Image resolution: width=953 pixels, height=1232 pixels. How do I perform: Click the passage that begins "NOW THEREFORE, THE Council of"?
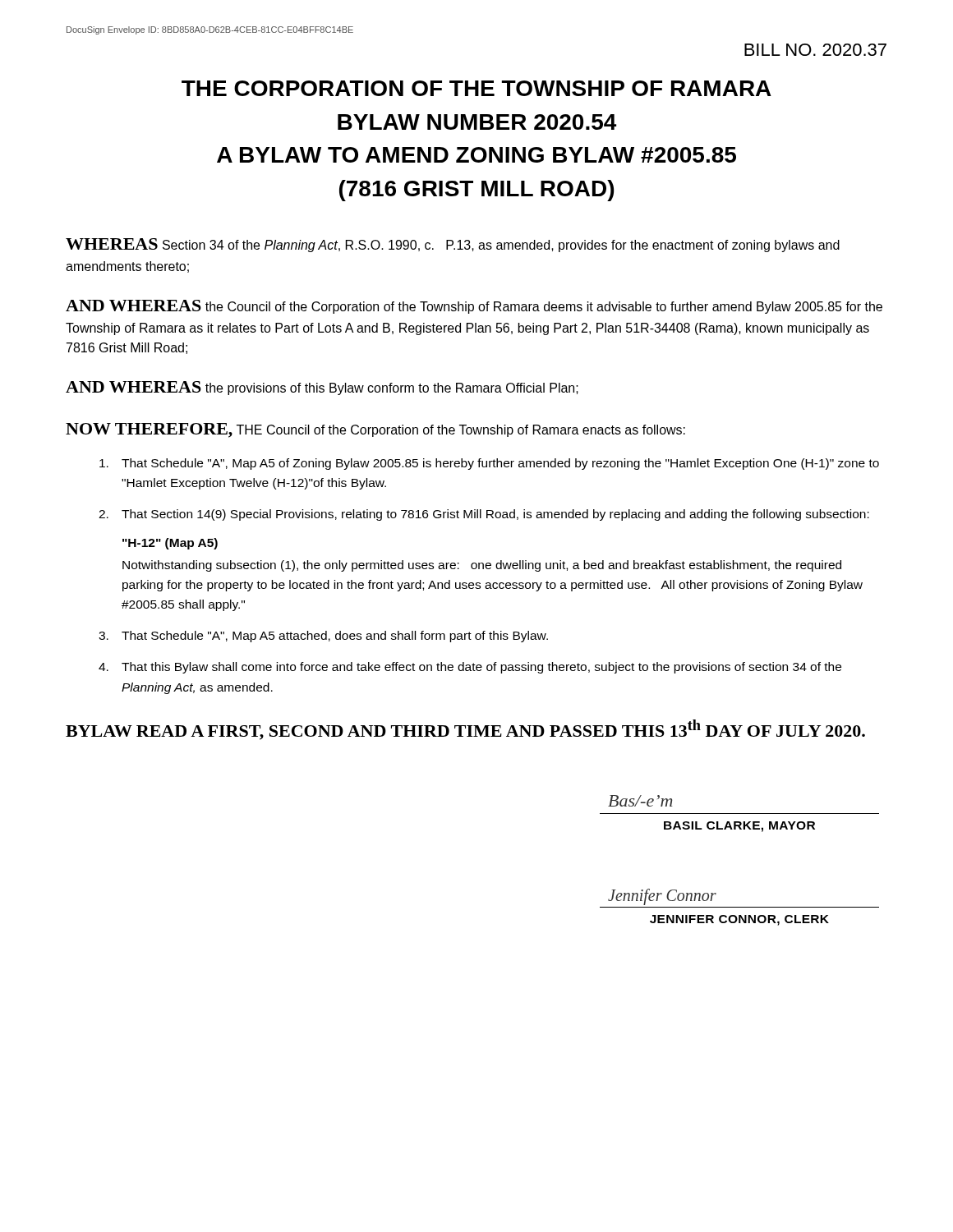[x=376, y=429]
